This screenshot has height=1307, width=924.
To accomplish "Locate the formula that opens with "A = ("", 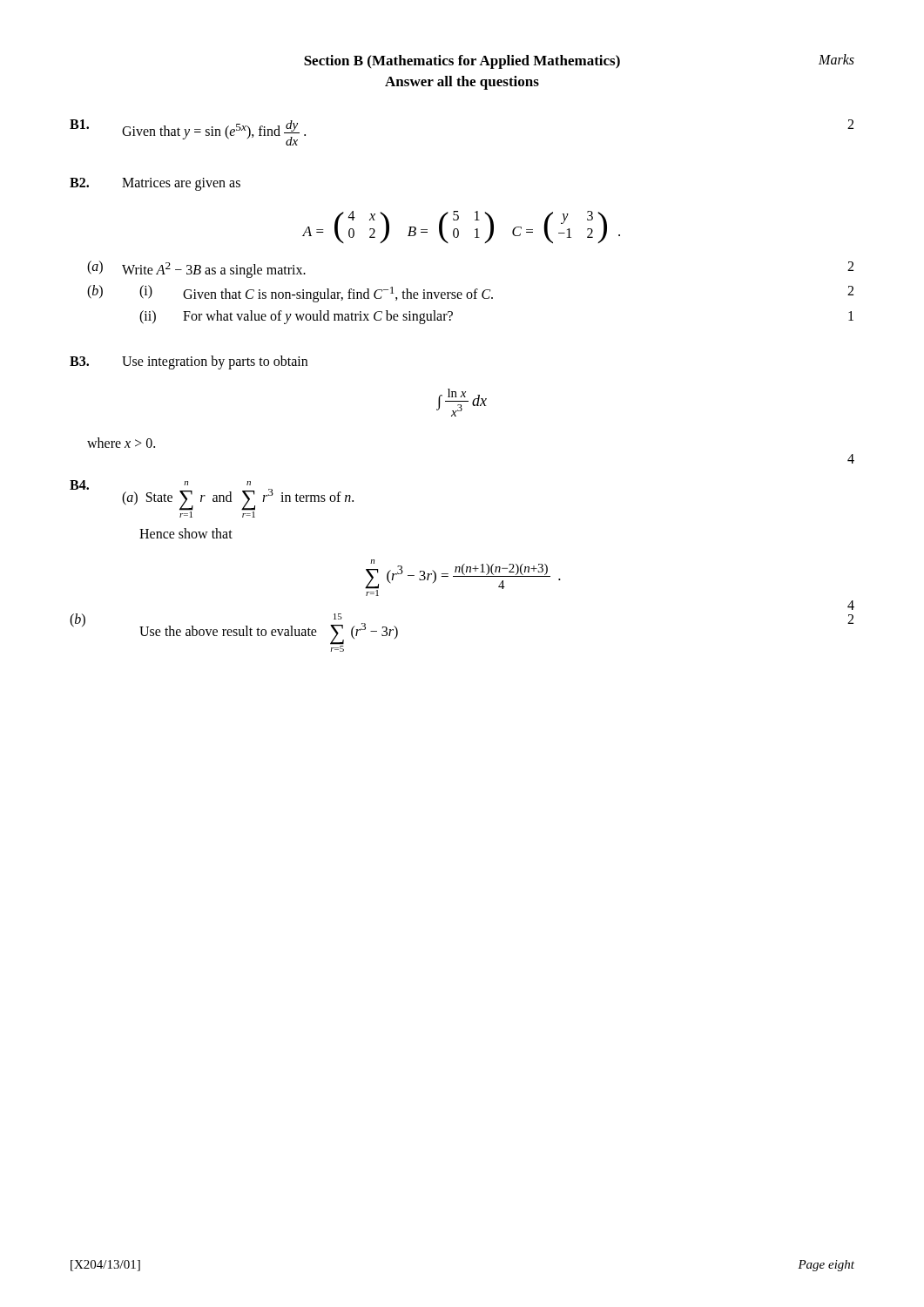I will click(x=462, y=225).
